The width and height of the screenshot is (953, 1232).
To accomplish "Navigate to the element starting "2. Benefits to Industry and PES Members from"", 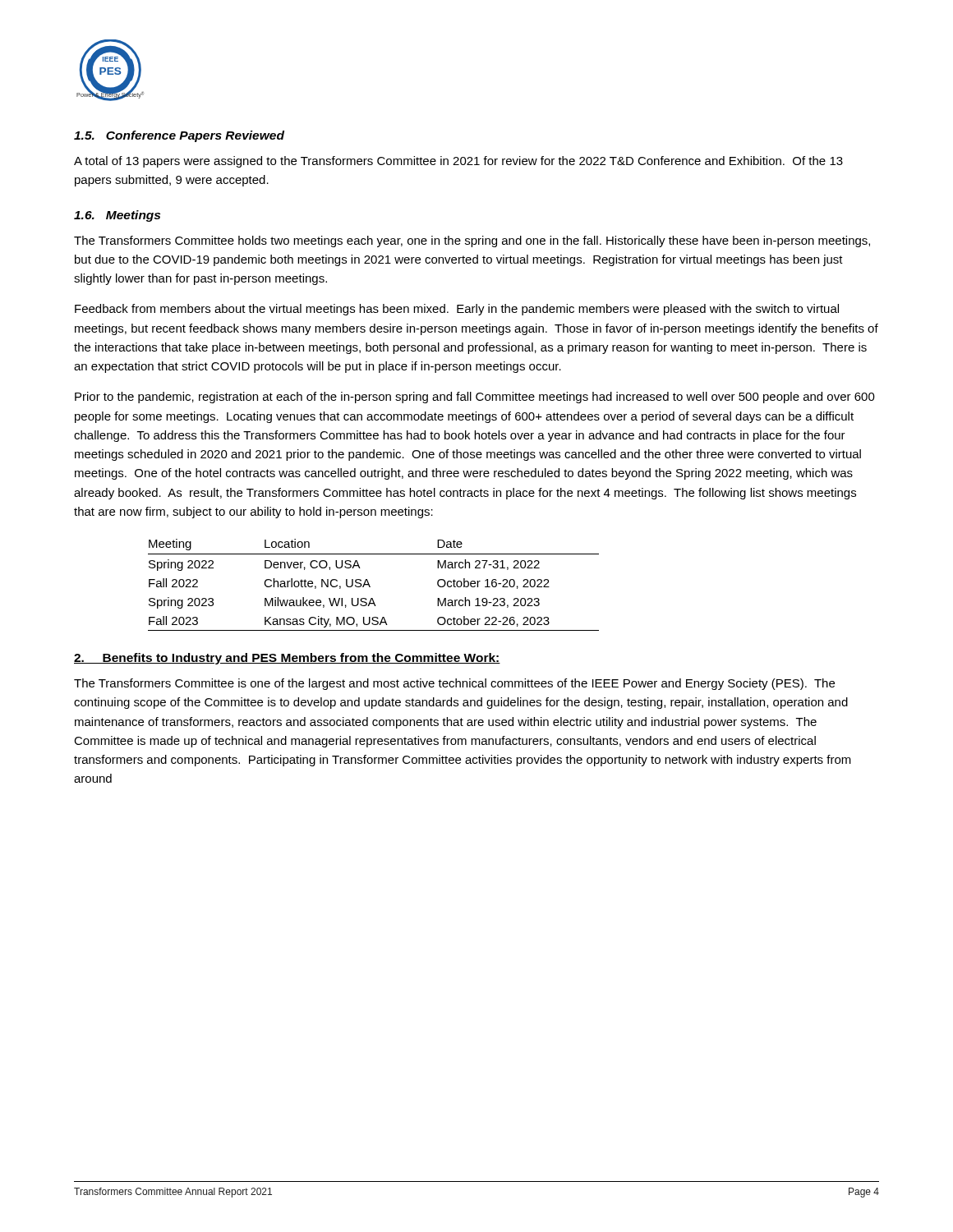I will 287,657.
